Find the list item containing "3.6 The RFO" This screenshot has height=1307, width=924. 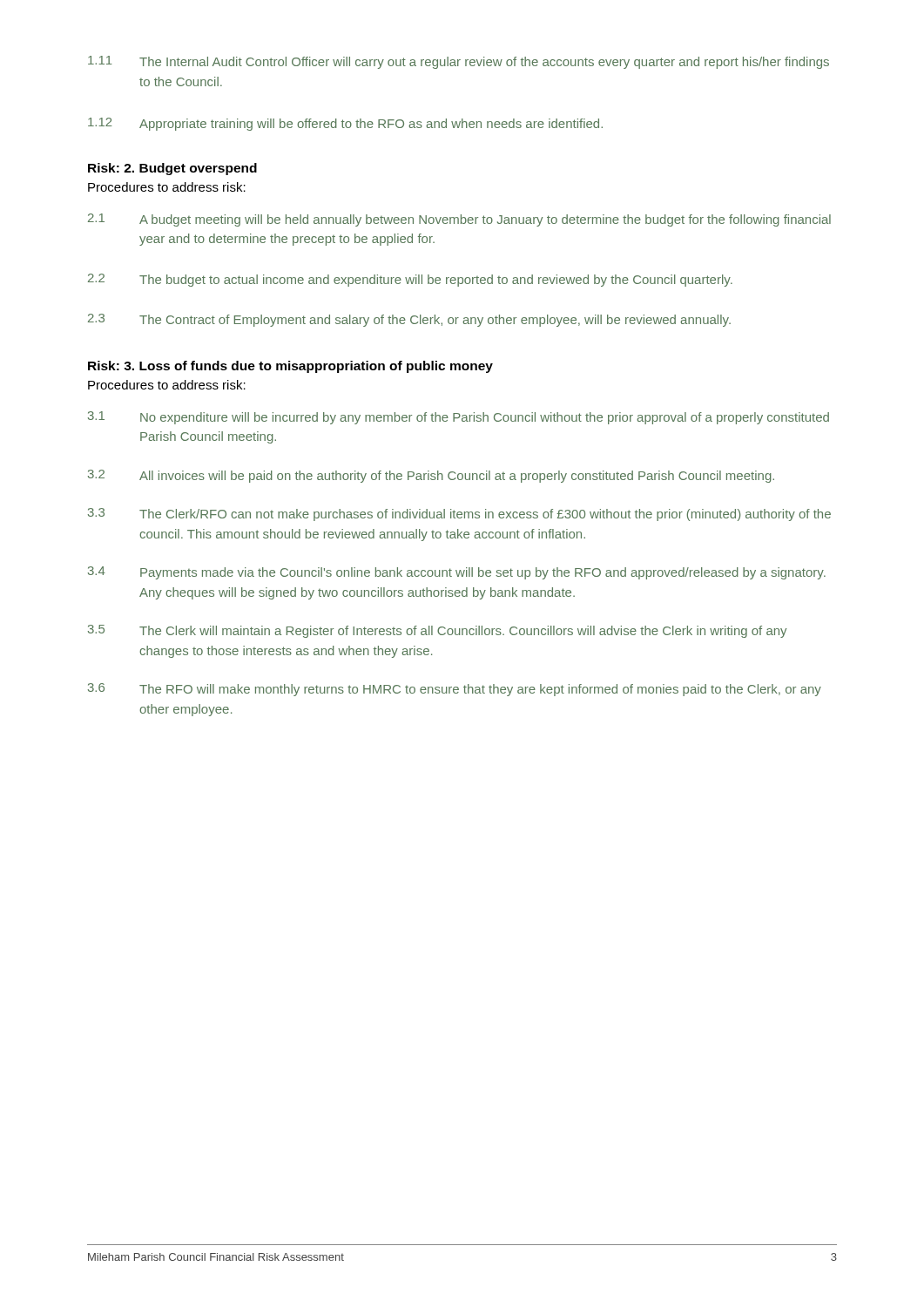462,699
